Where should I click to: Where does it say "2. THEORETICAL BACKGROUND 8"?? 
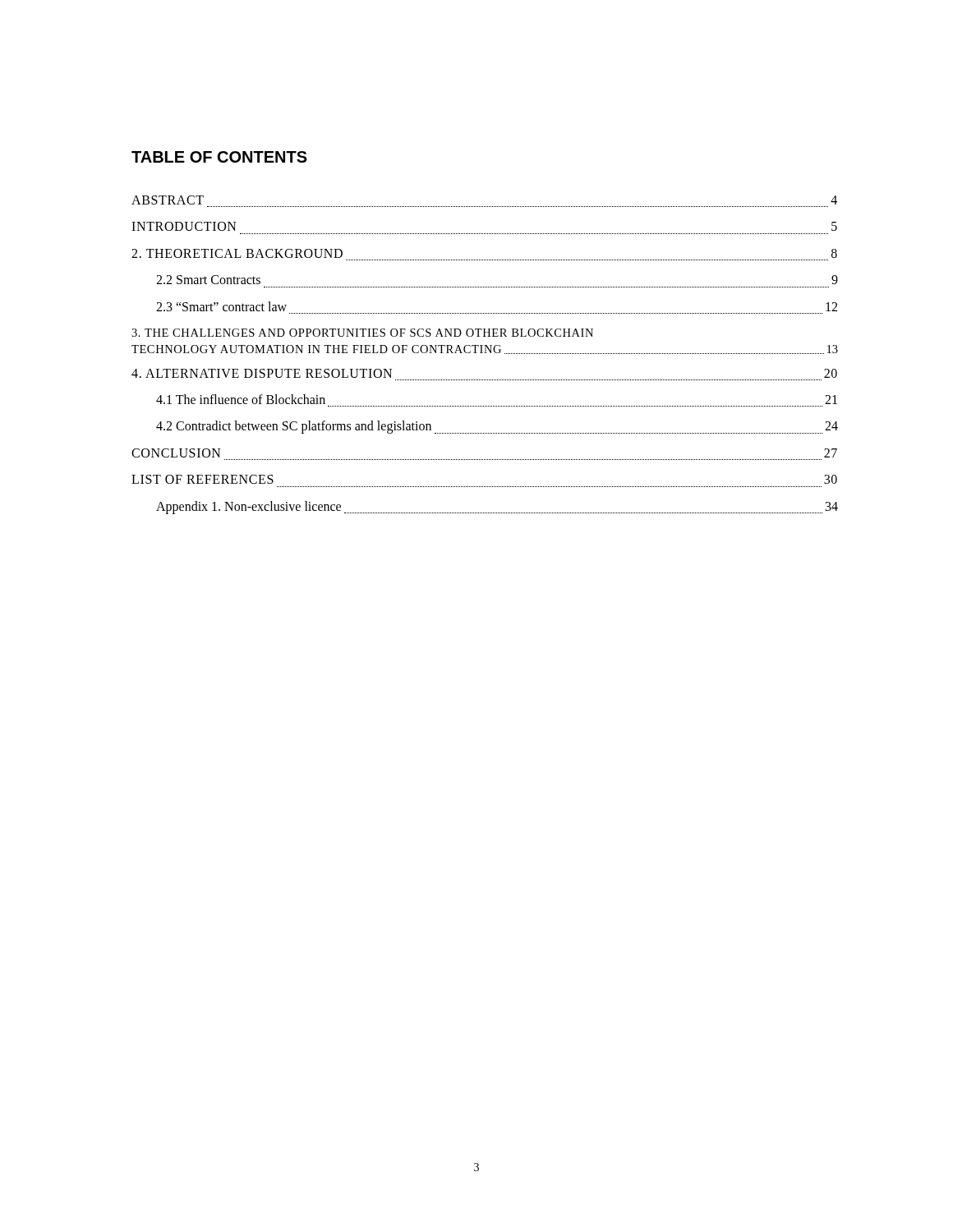(x=485, y=254)
